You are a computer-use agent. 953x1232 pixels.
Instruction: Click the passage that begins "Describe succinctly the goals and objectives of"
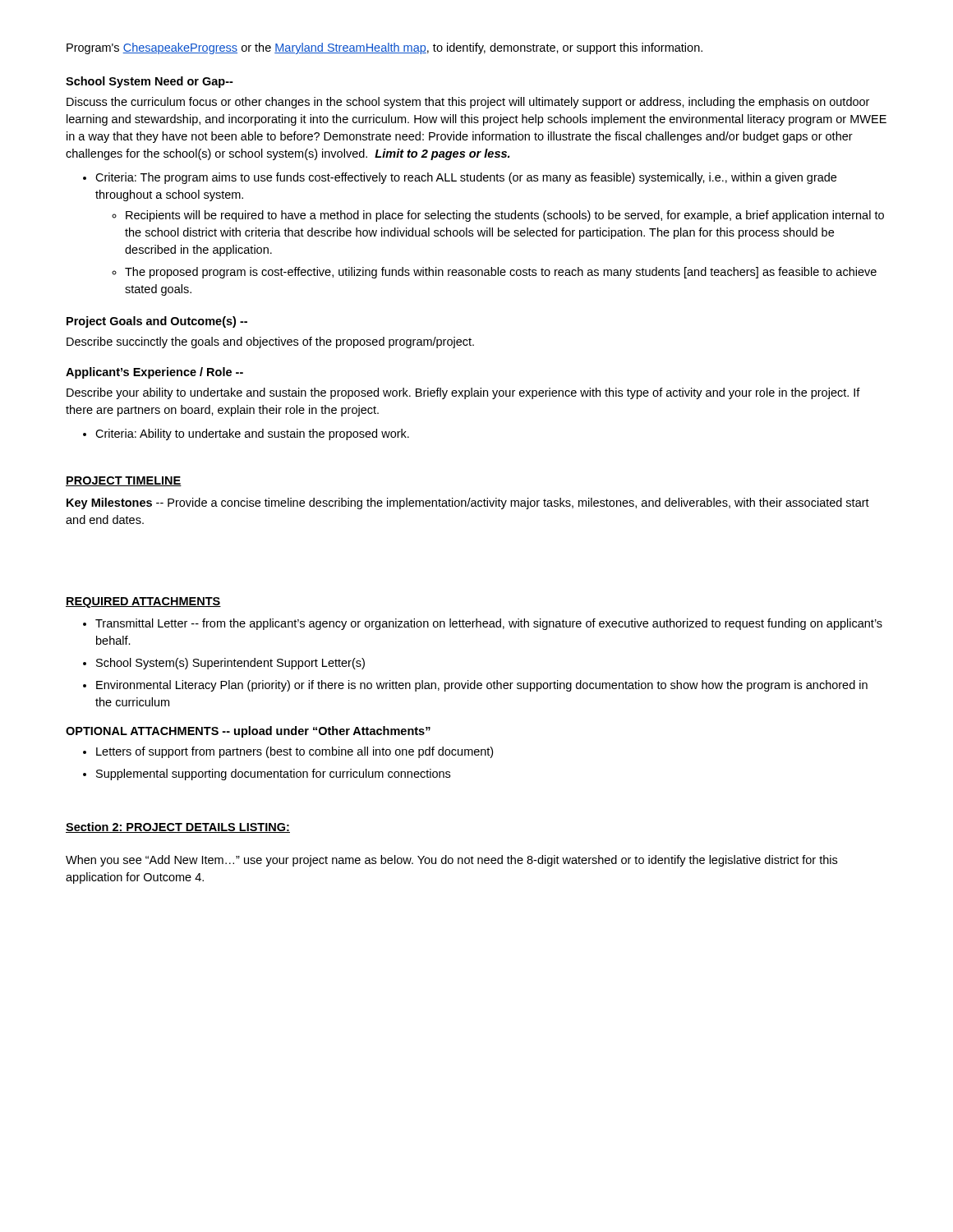(x=270, y=342)
